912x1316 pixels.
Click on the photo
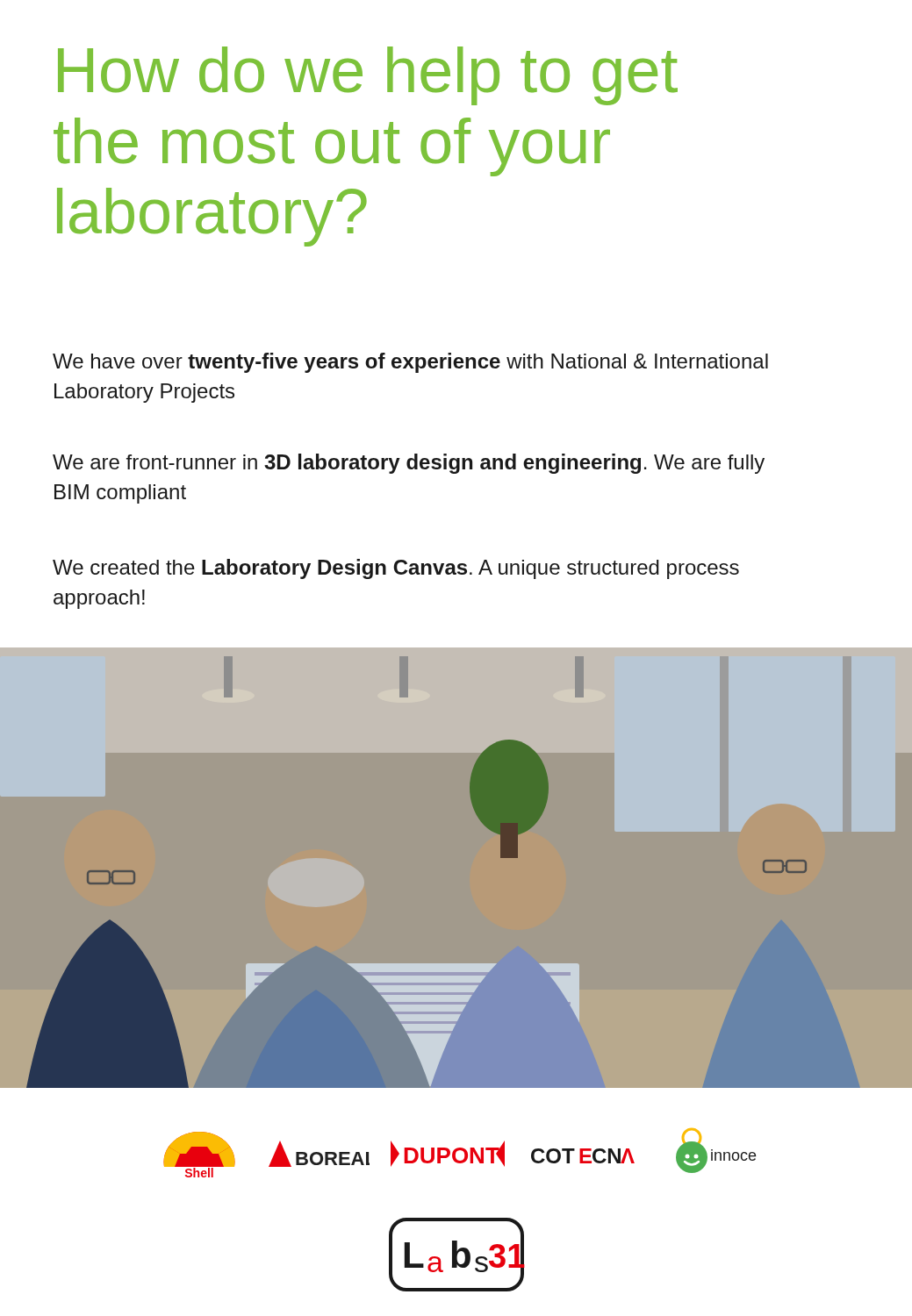[456, 868]
